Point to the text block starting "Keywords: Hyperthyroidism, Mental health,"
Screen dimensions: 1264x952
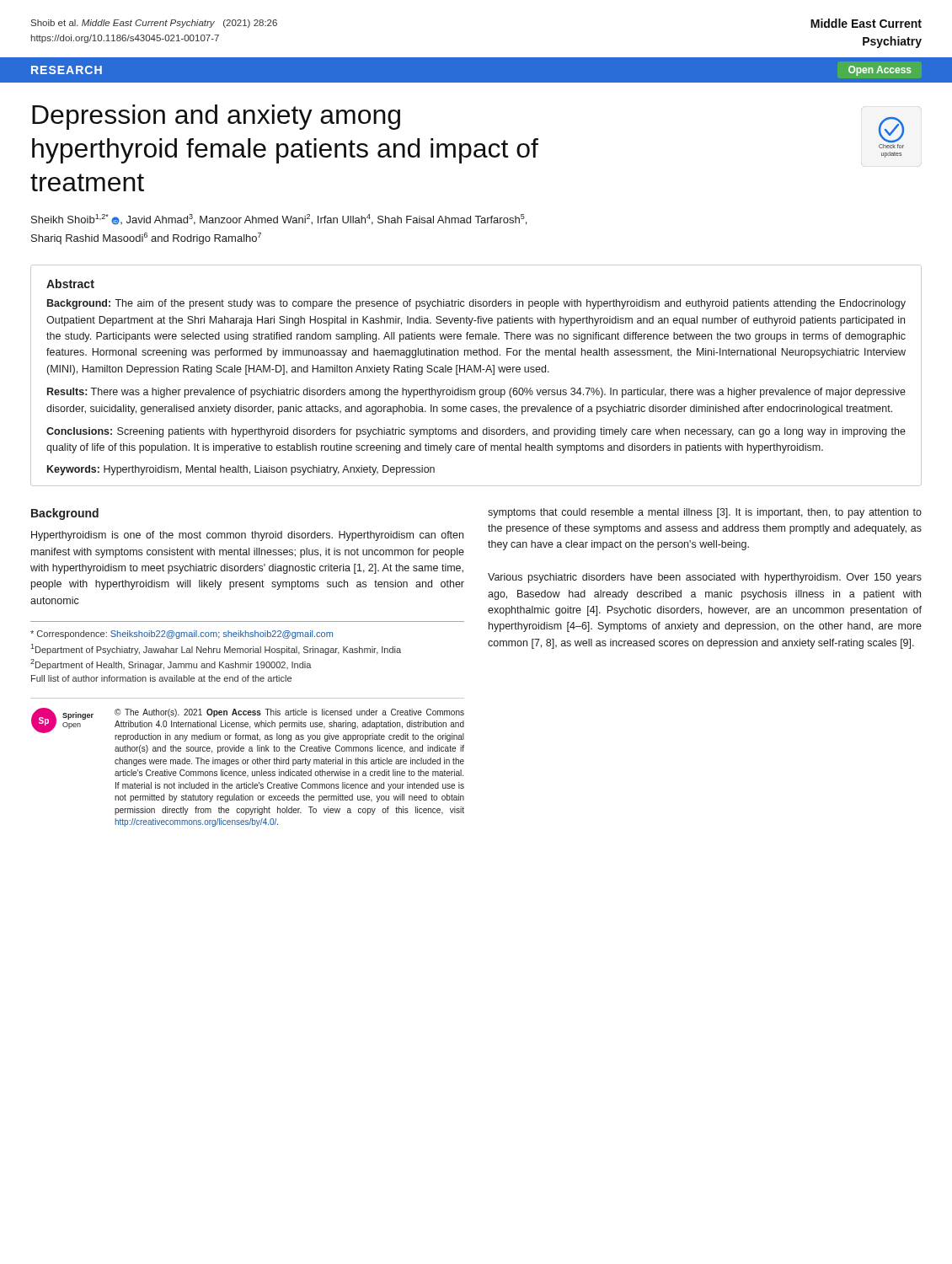241,469
